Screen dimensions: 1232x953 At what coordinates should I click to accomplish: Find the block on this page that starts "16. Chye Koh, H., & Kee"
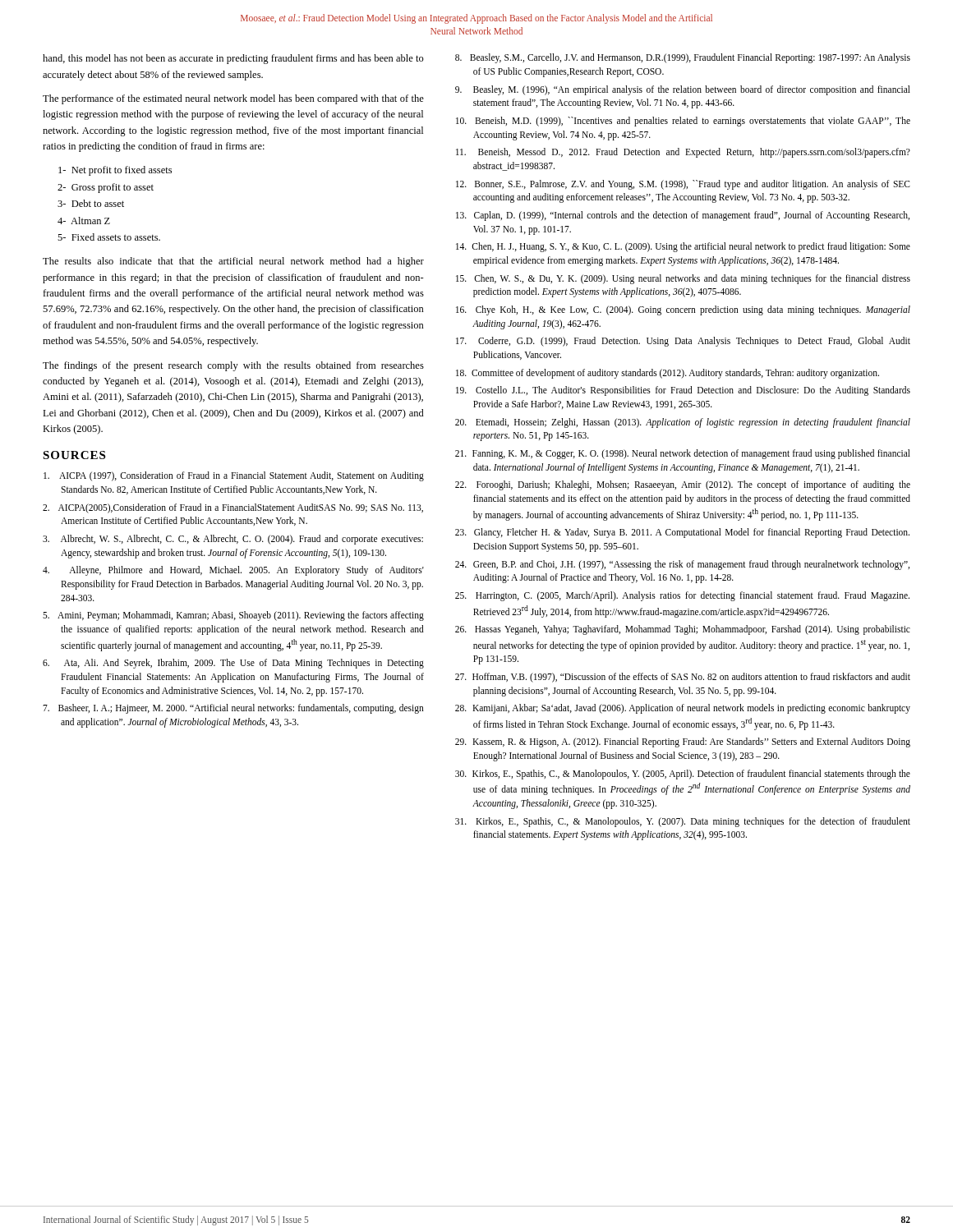(683, 316)
